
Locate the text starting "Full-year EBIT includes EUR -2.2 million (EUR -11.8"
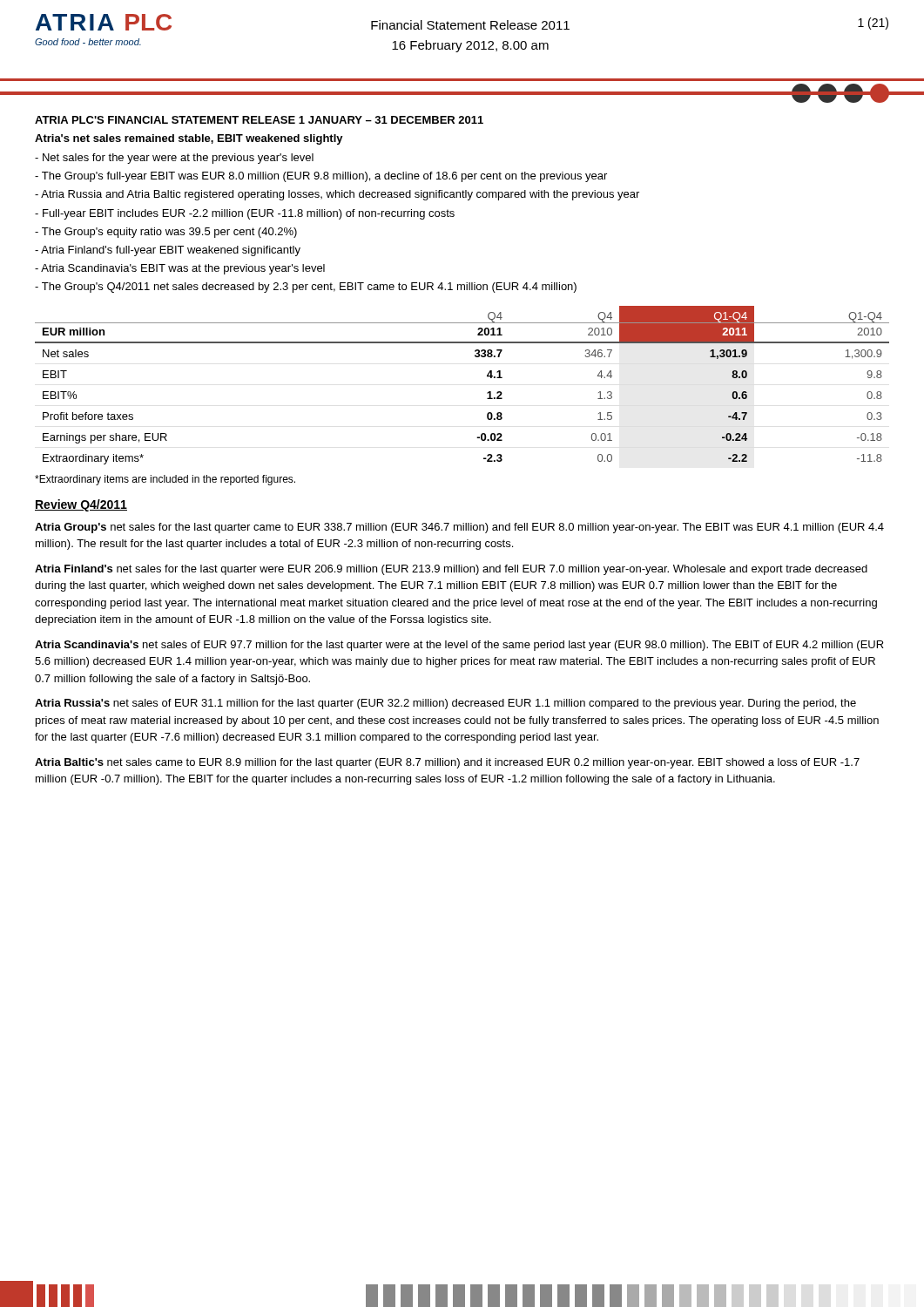point(245,213)
